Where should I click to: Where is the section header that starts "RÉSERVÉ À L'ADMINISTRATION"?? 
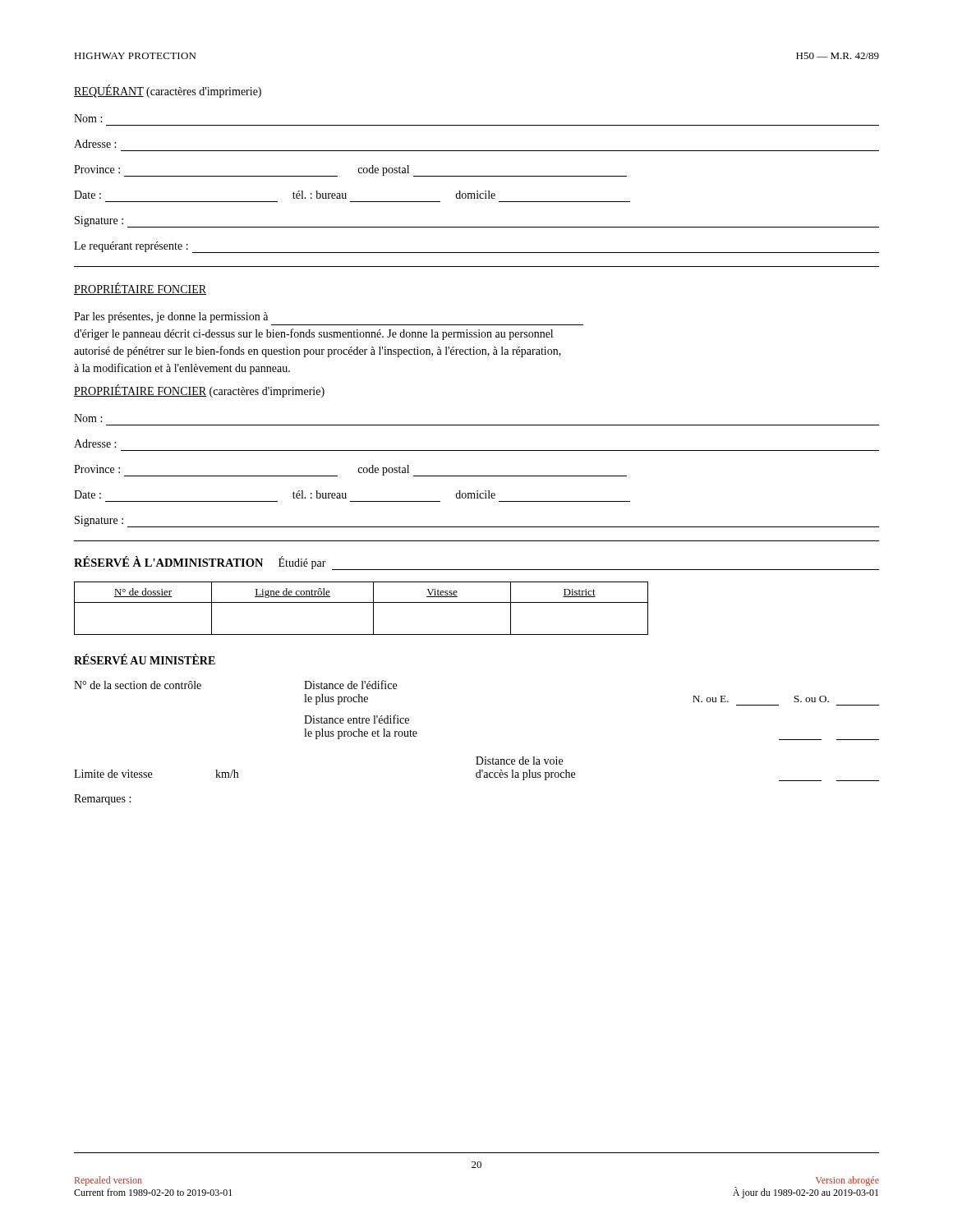click(476, 563)
